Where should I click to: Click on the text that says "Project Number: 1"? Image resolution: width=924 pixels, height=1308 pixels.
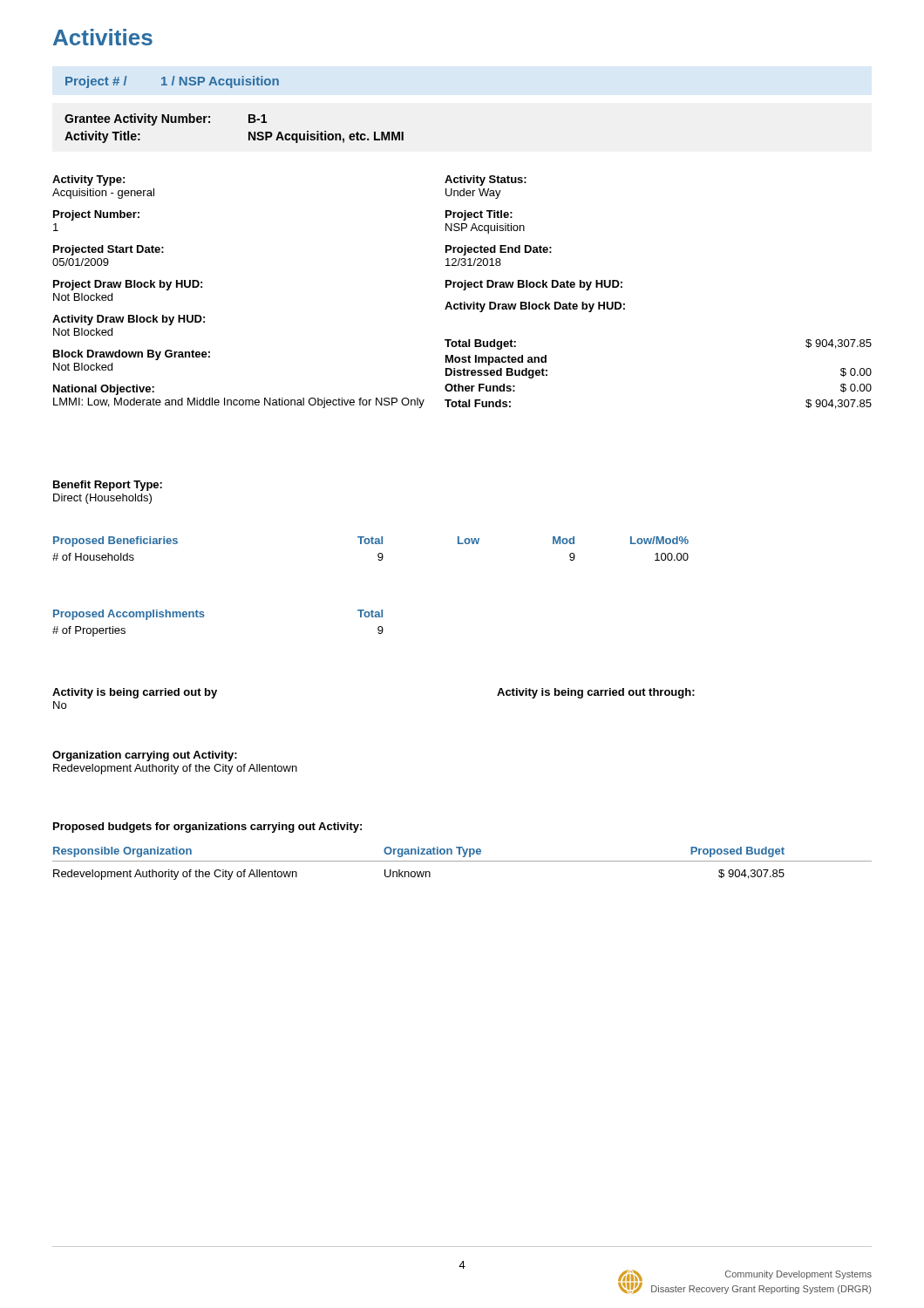click(x=96, y=215)
